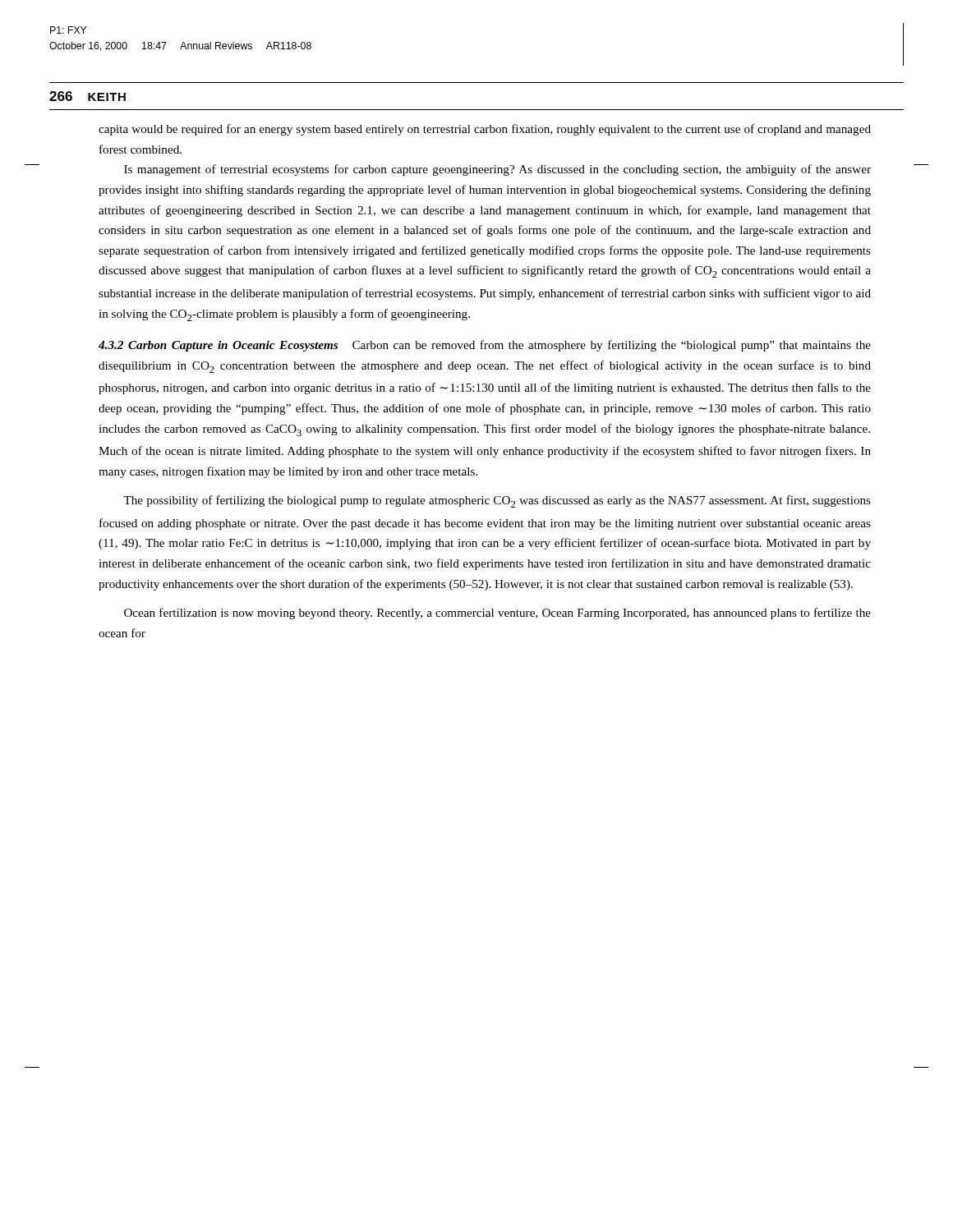Viewport: 953px width, 1232px height.
Task: Find the block on this page that starts "3.2 Carbon Capture in Oceanic"
Action: pos(485,408)
